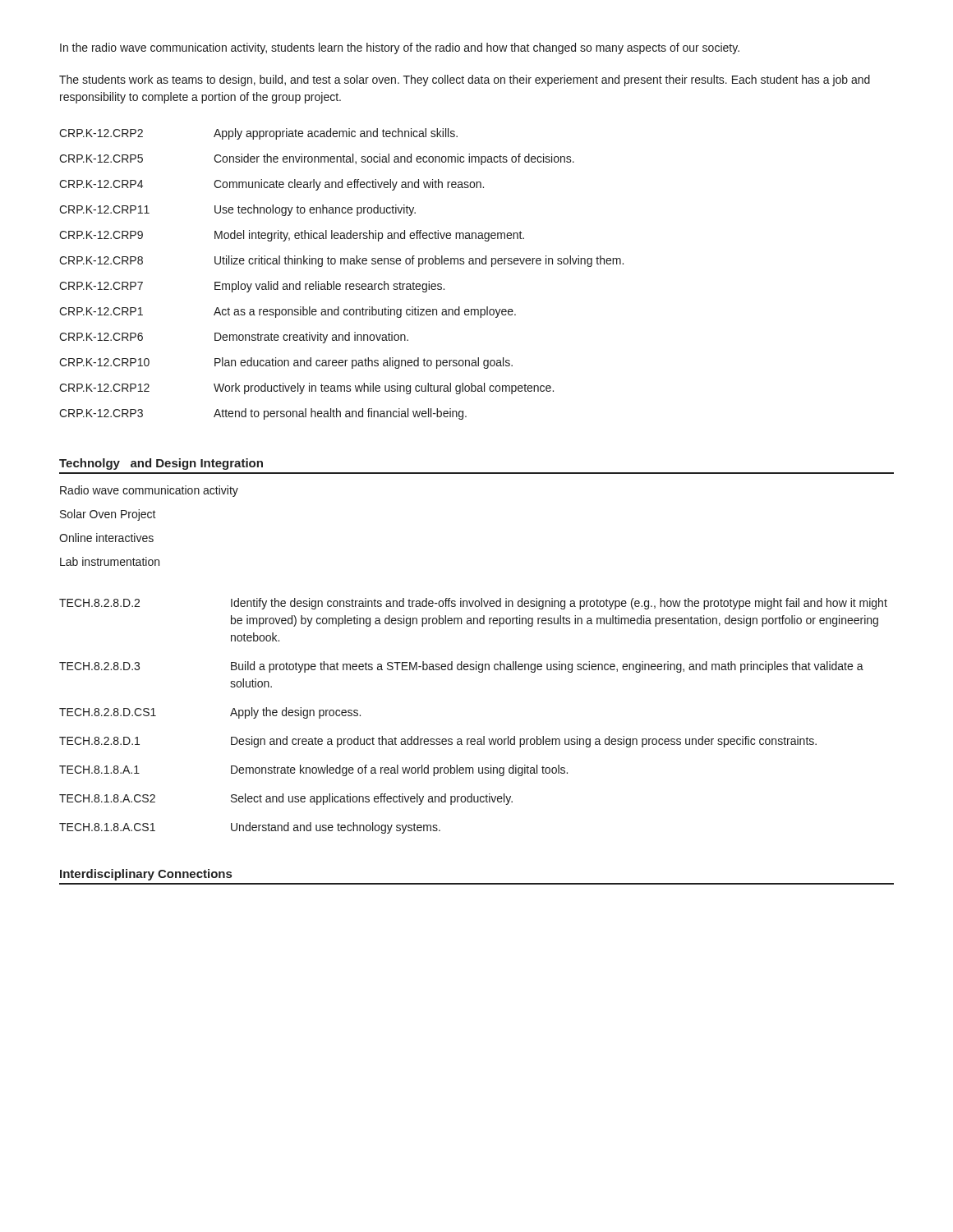This screenshot has width=953, height=1232.
Task: Point to the region starting "Technolgy and Design Integration"
Action: [161, 463]
